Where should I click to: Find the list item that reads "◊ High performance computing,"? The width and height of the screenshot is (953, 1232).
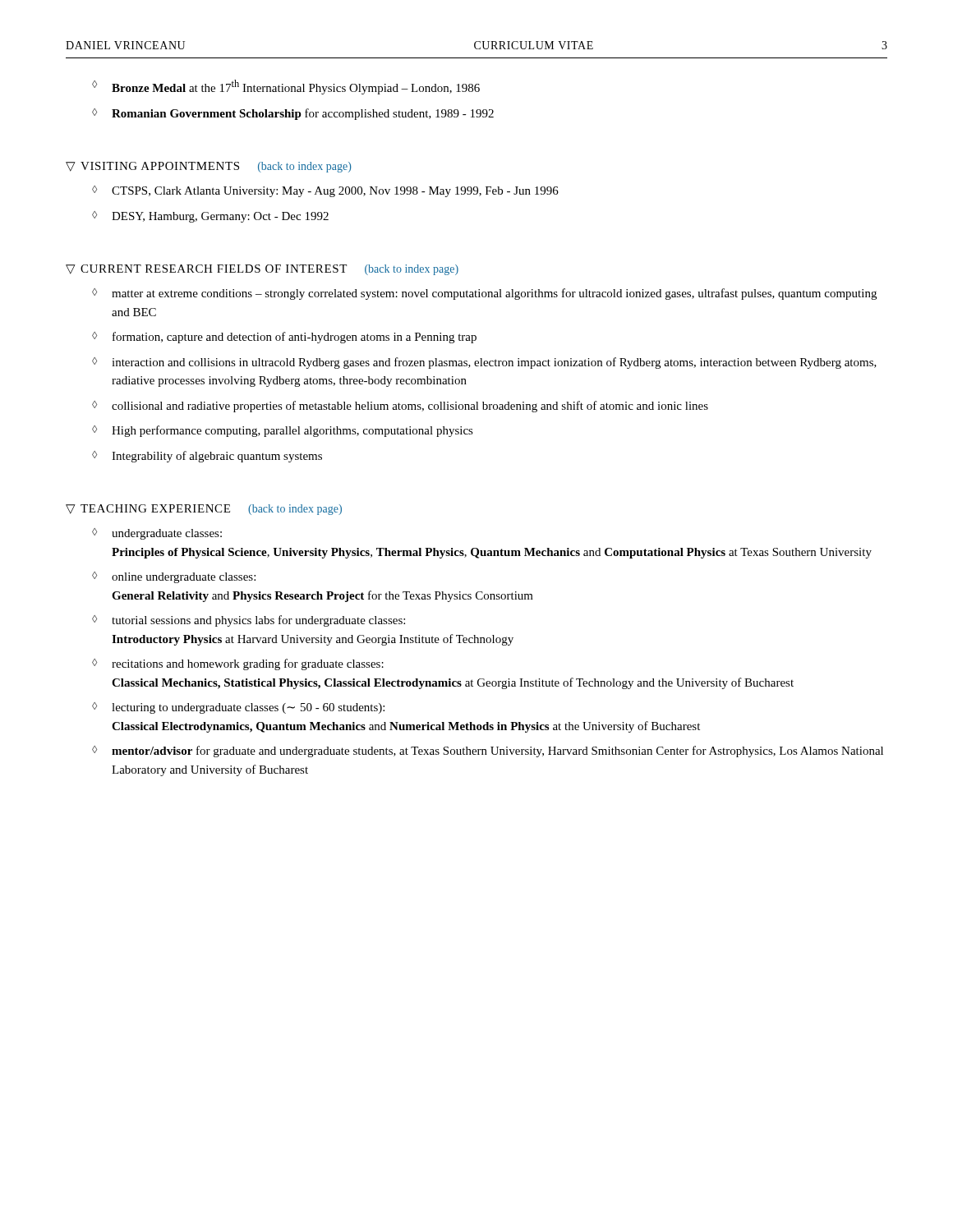click(283, 431)
